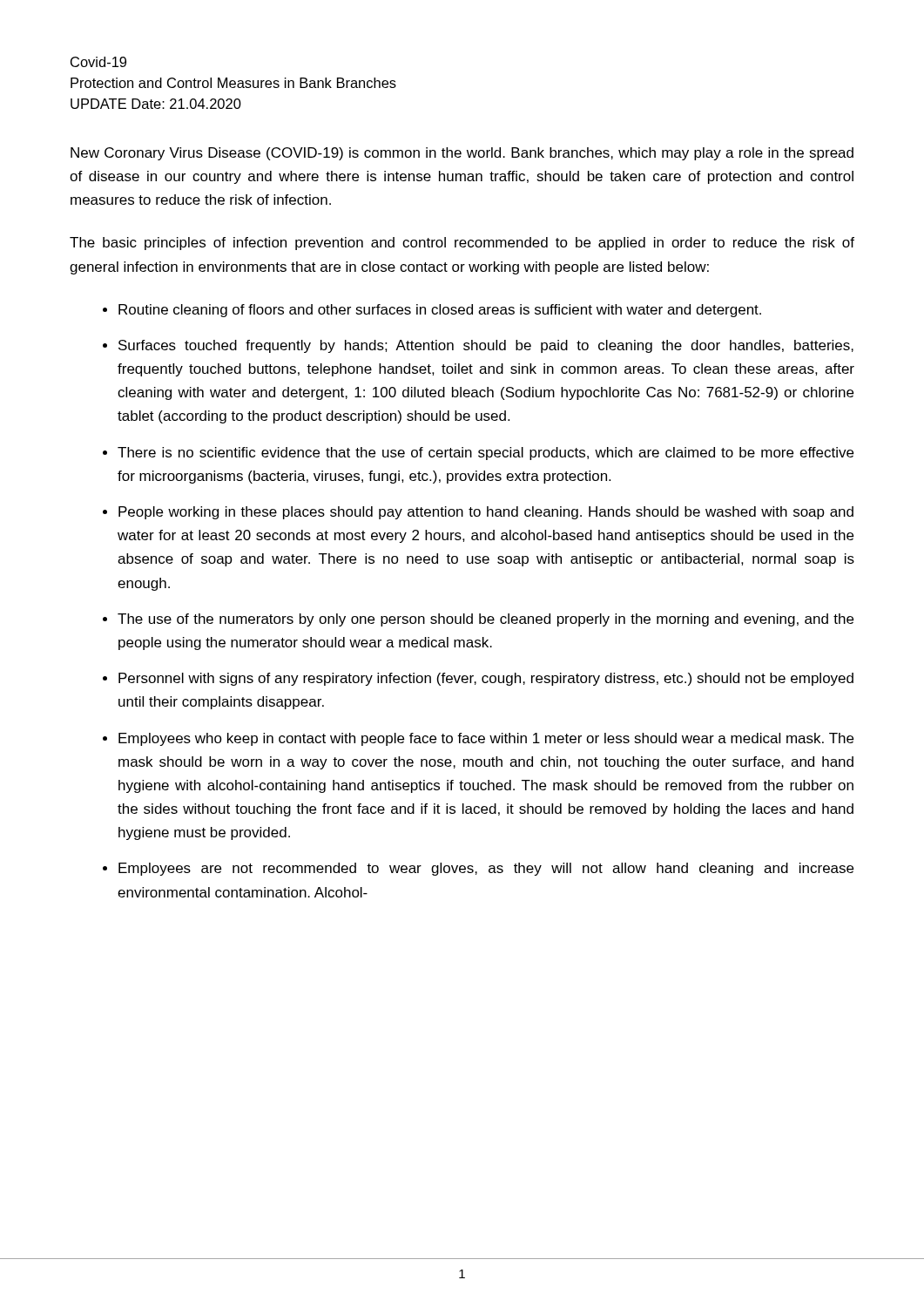Select the text starting "Surfaces touched frequently by hands;"
This screenshot has height=1307, width=924.
click(x=486, y=381)
